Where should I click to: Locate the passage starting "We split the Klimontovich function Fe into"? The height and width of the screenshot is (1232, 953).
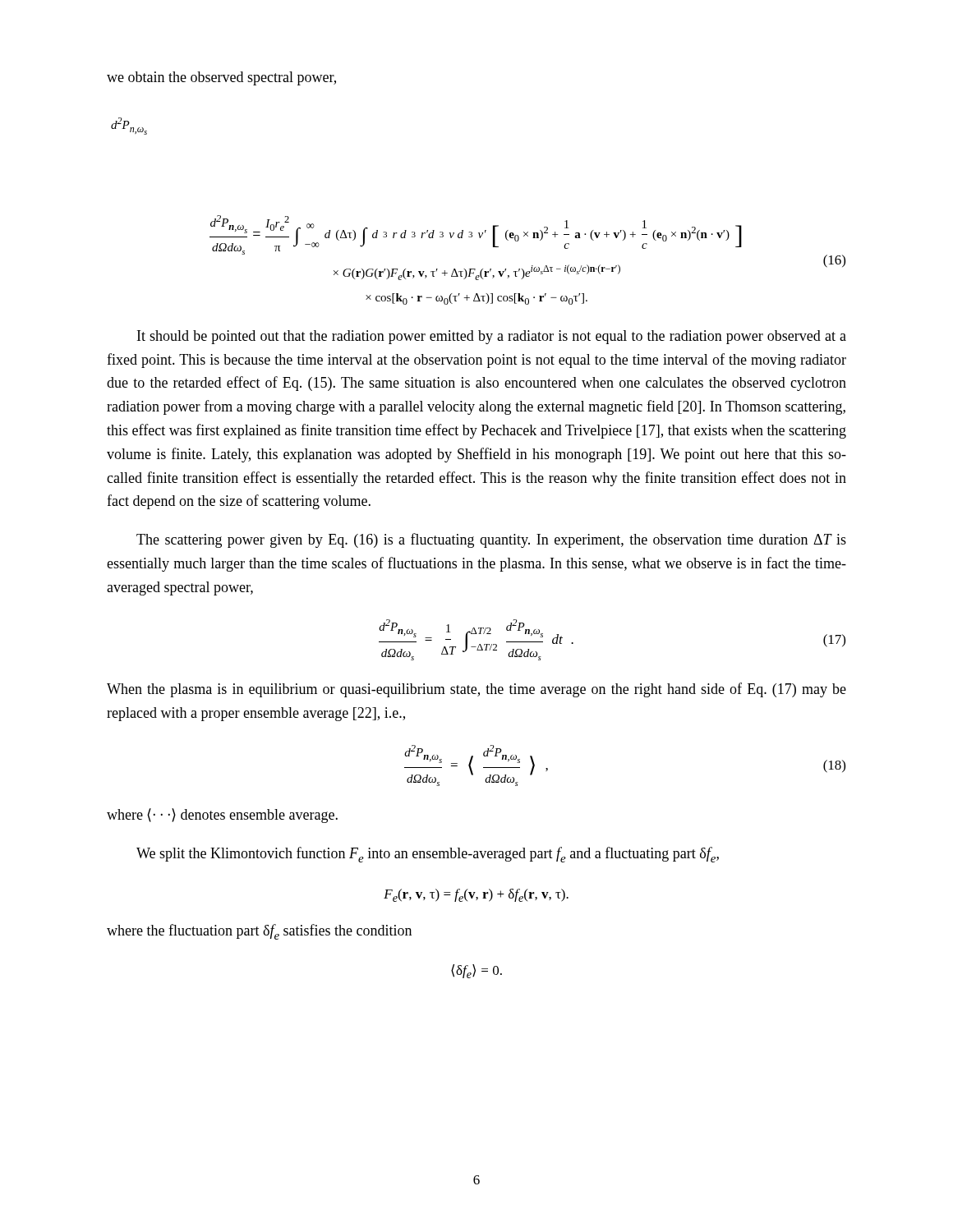428,855
